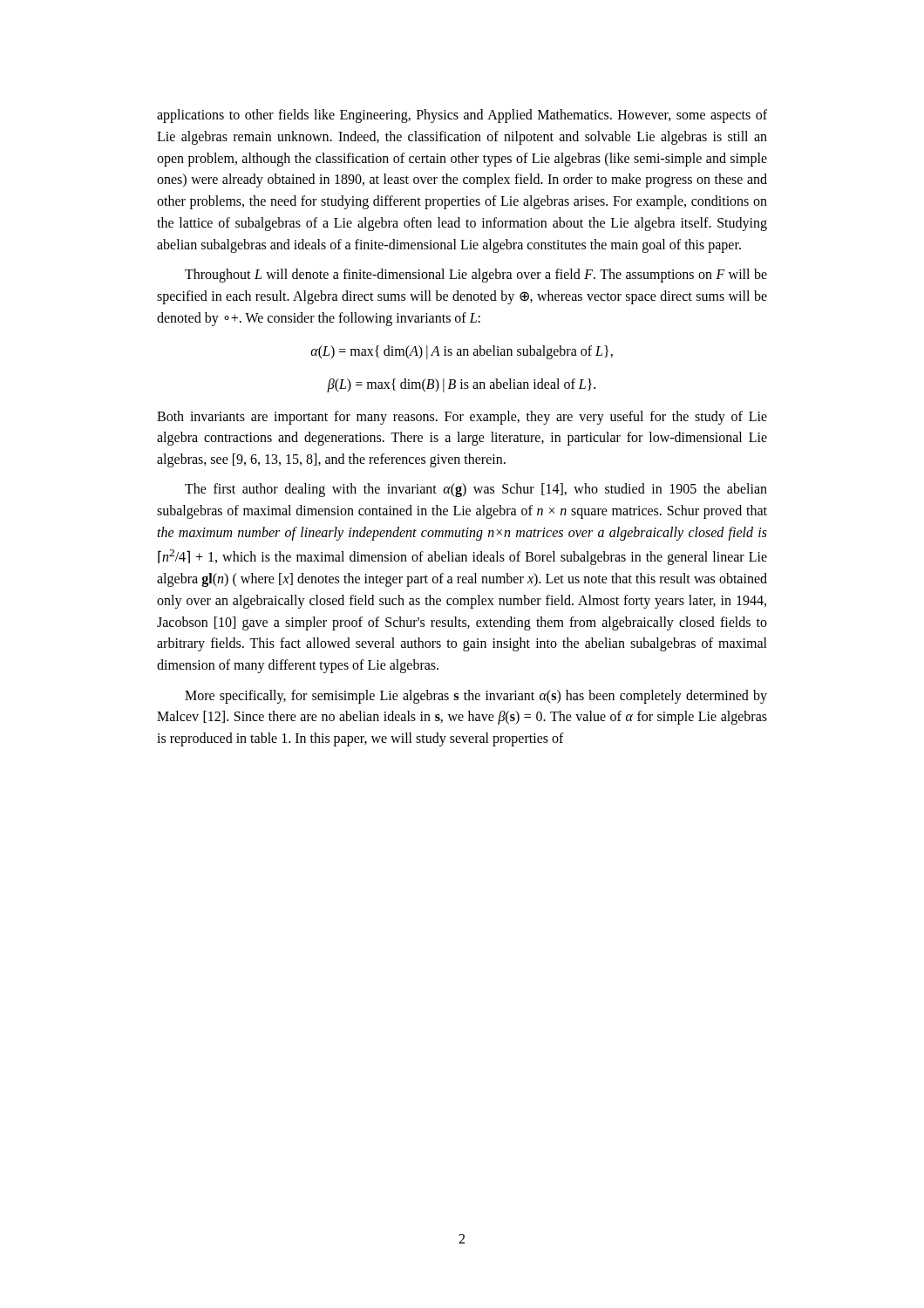
Task: Find the text block containing "applications to other fields like"
Action: [462, 180]
